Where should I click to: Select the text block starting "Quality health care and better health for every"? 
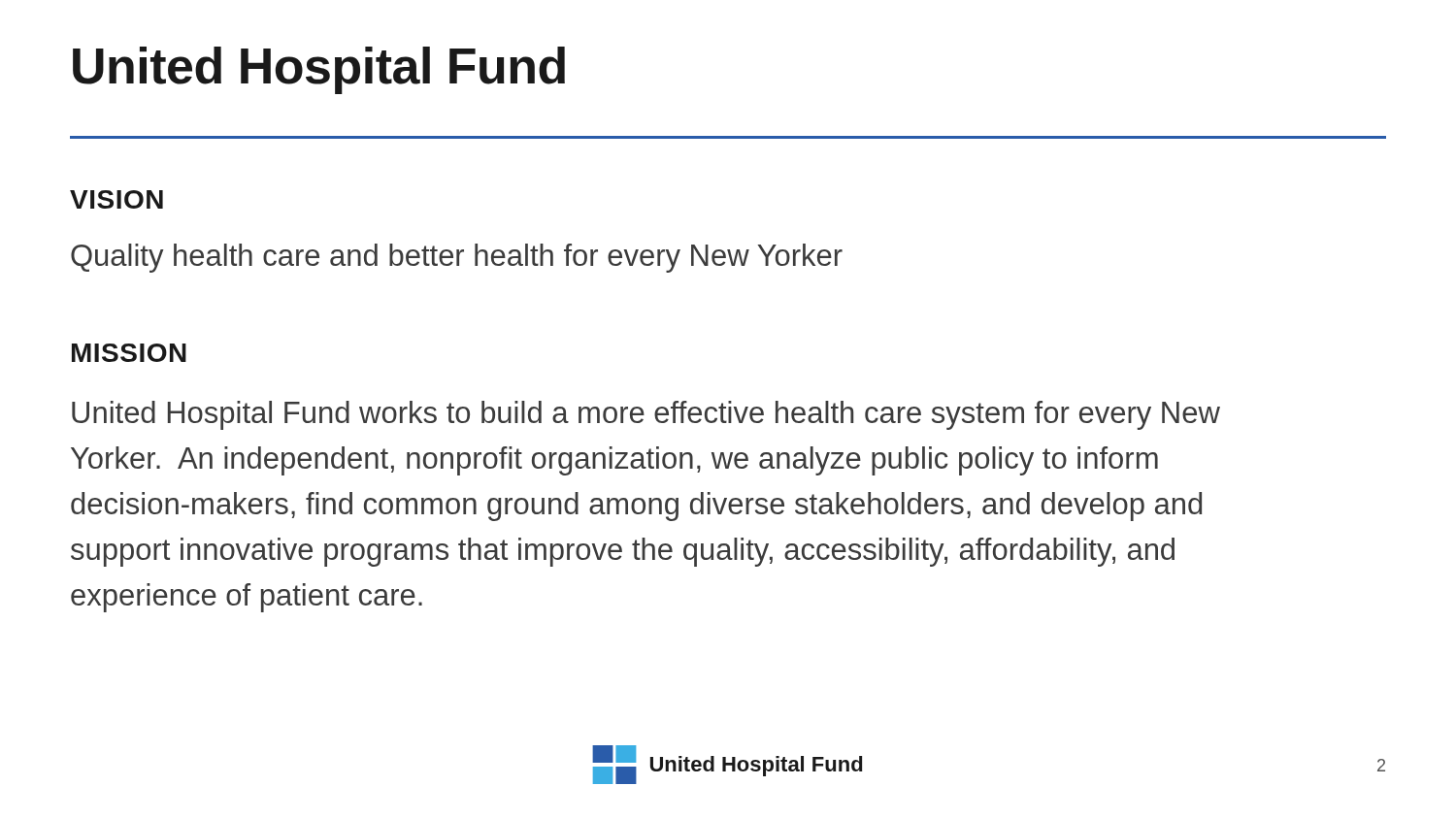(x=456, y=256)
